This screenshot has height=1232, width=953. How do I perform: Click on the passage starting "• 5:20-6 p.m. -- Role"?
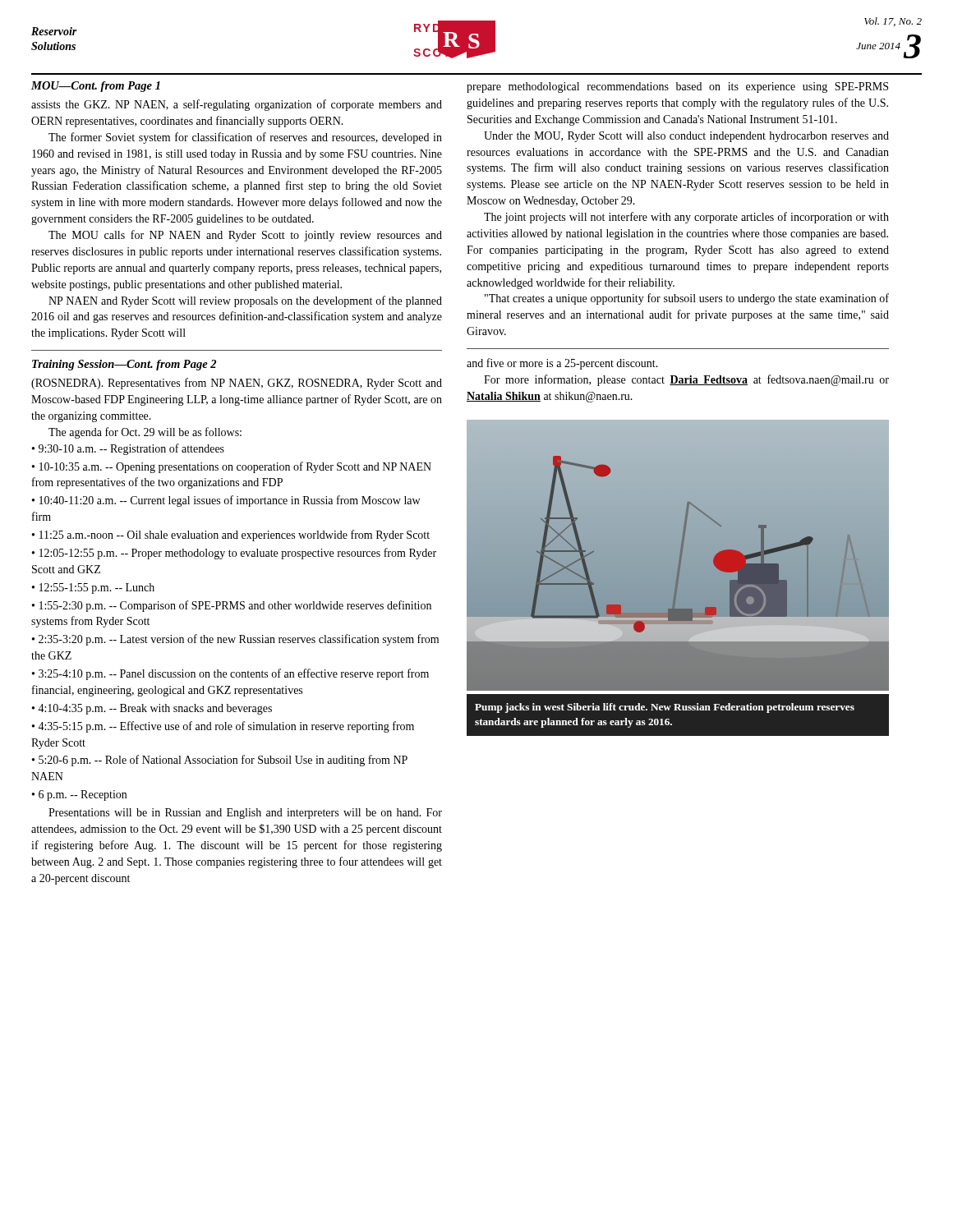click(x=219, y=769)
